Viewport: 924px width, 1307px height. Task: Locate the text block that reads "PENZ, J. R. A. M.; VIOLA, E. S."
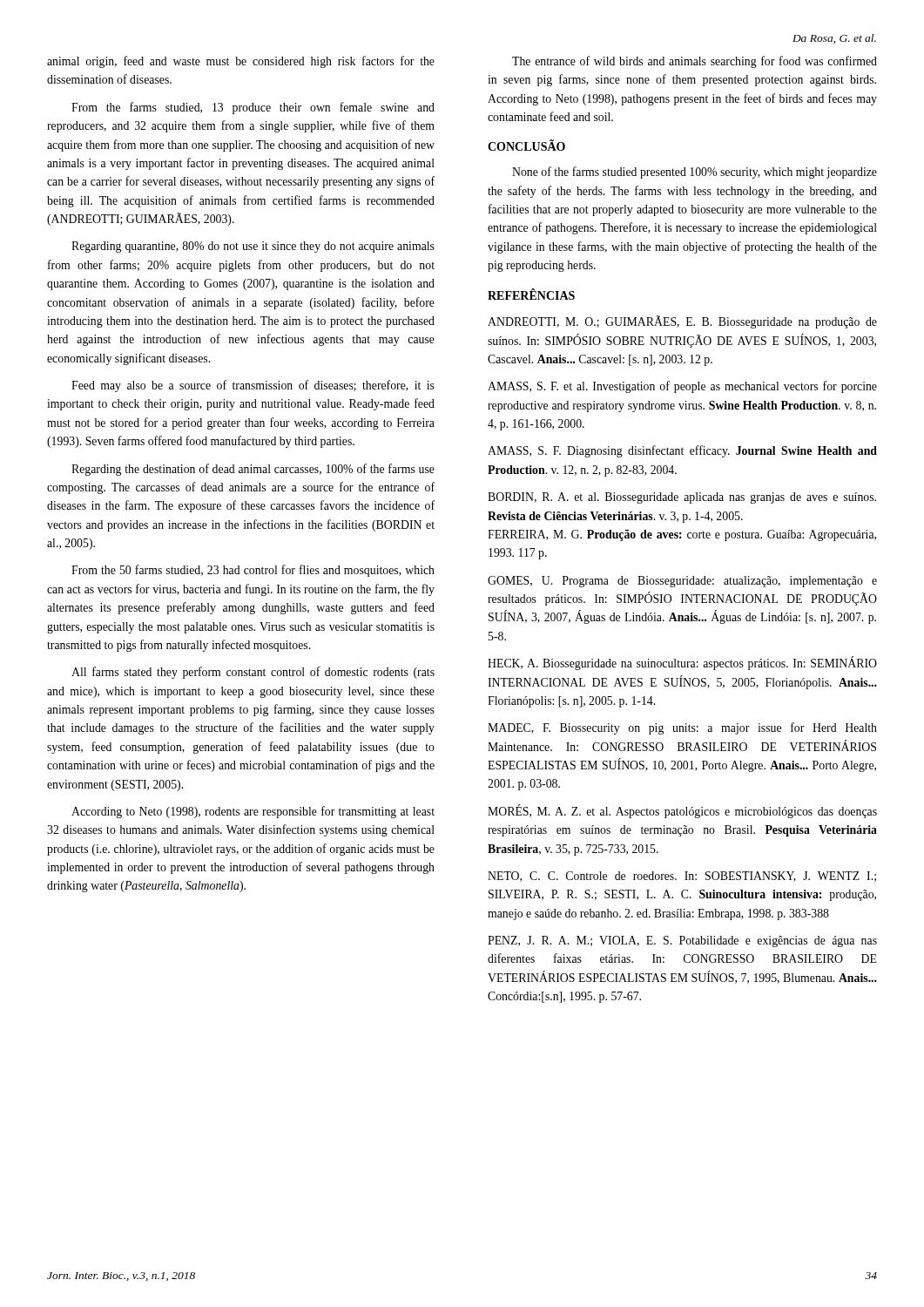point(682,969)
